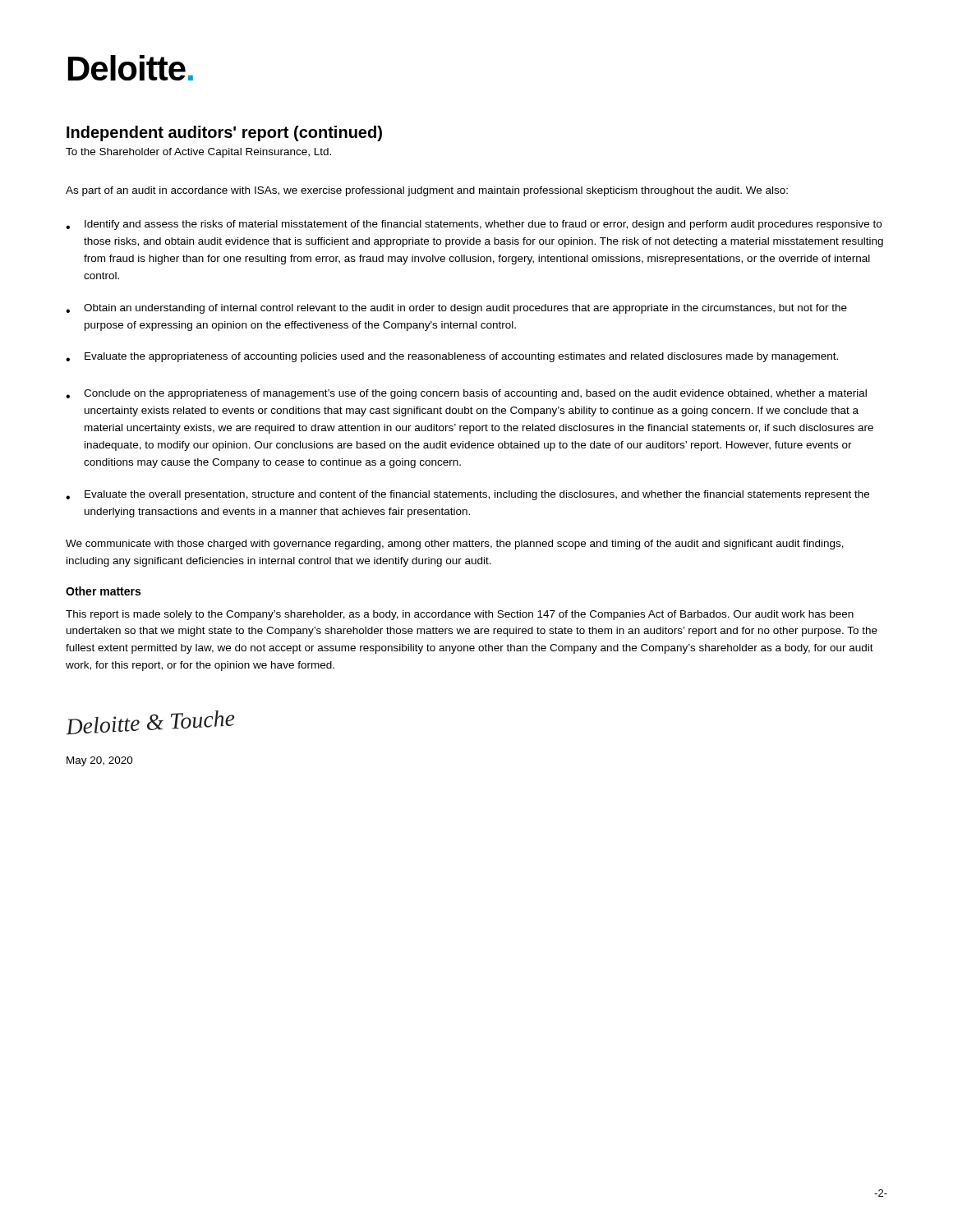The width and height of the screenshot is (953, 1232).
Task: Click on the text starting "• Evaluate the overall"
Action: (x=476, y=503)
